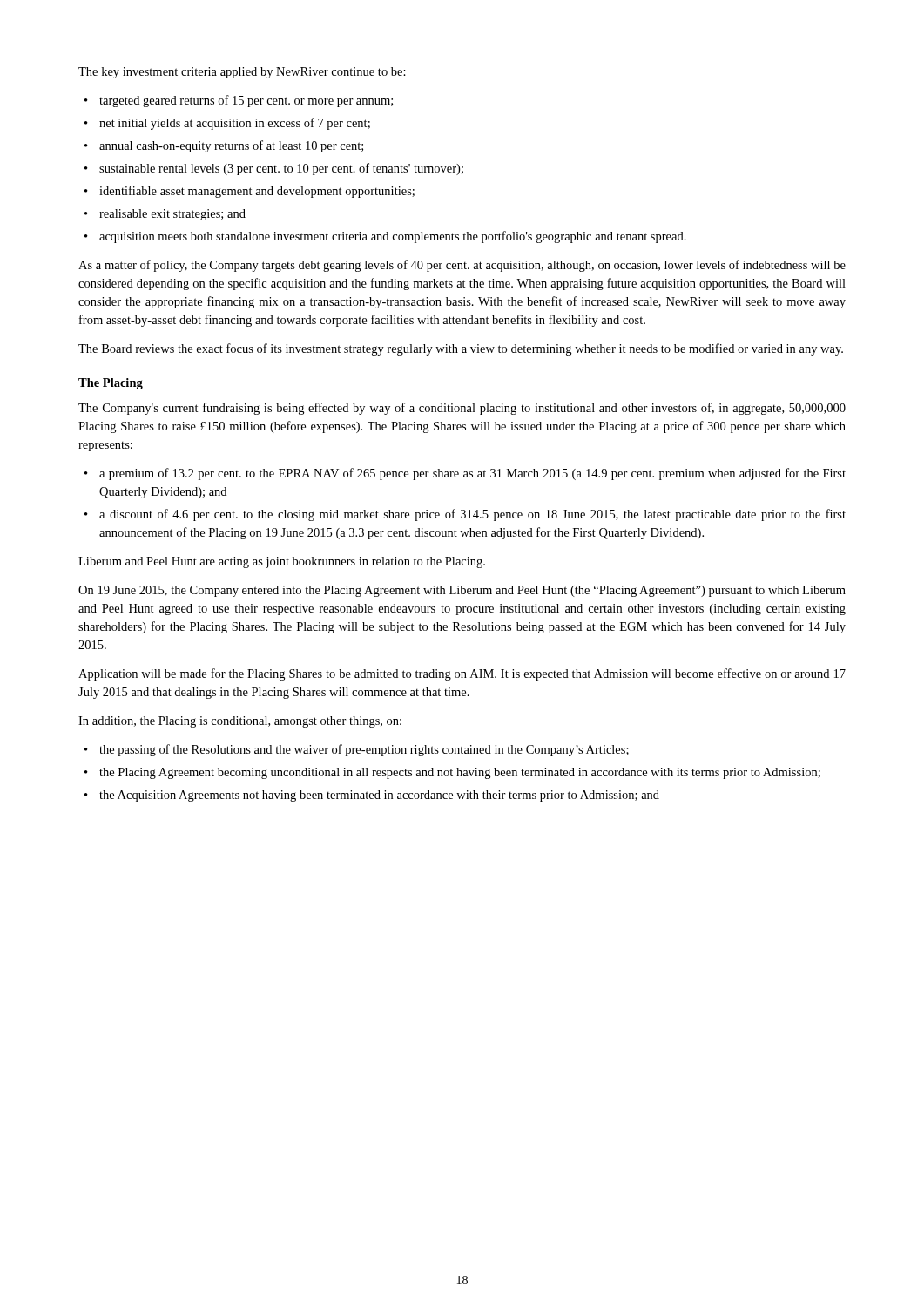Select the region starting "the passing of the Resolutions and the"

(462, 750)
